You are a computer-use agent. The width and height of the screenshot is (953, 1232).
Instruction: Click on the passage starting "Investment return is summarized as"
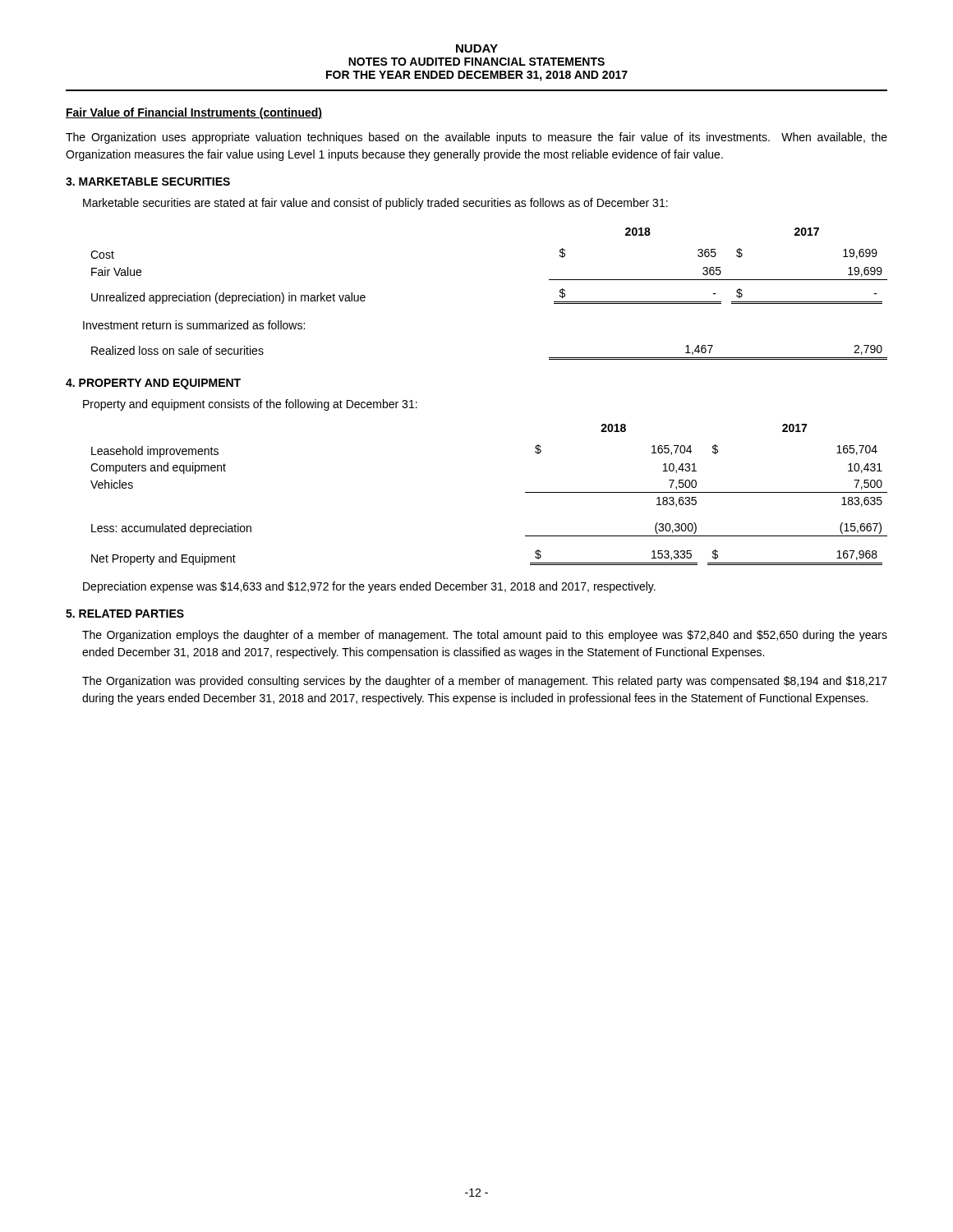coord(194,325)
